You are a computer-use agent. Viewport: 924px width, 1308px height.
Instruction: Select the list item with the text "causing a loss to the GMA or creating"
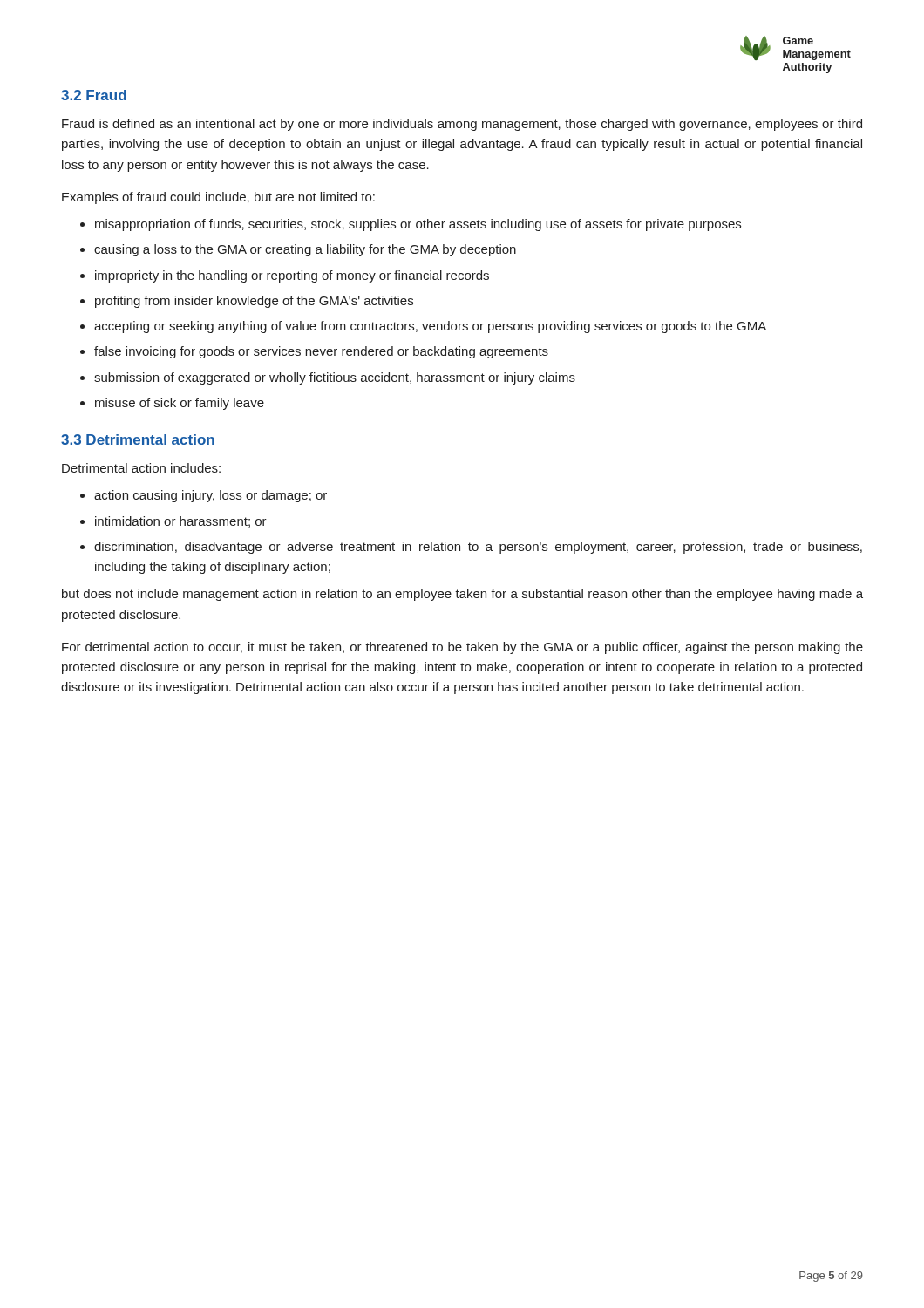click(x=305, y=249)
